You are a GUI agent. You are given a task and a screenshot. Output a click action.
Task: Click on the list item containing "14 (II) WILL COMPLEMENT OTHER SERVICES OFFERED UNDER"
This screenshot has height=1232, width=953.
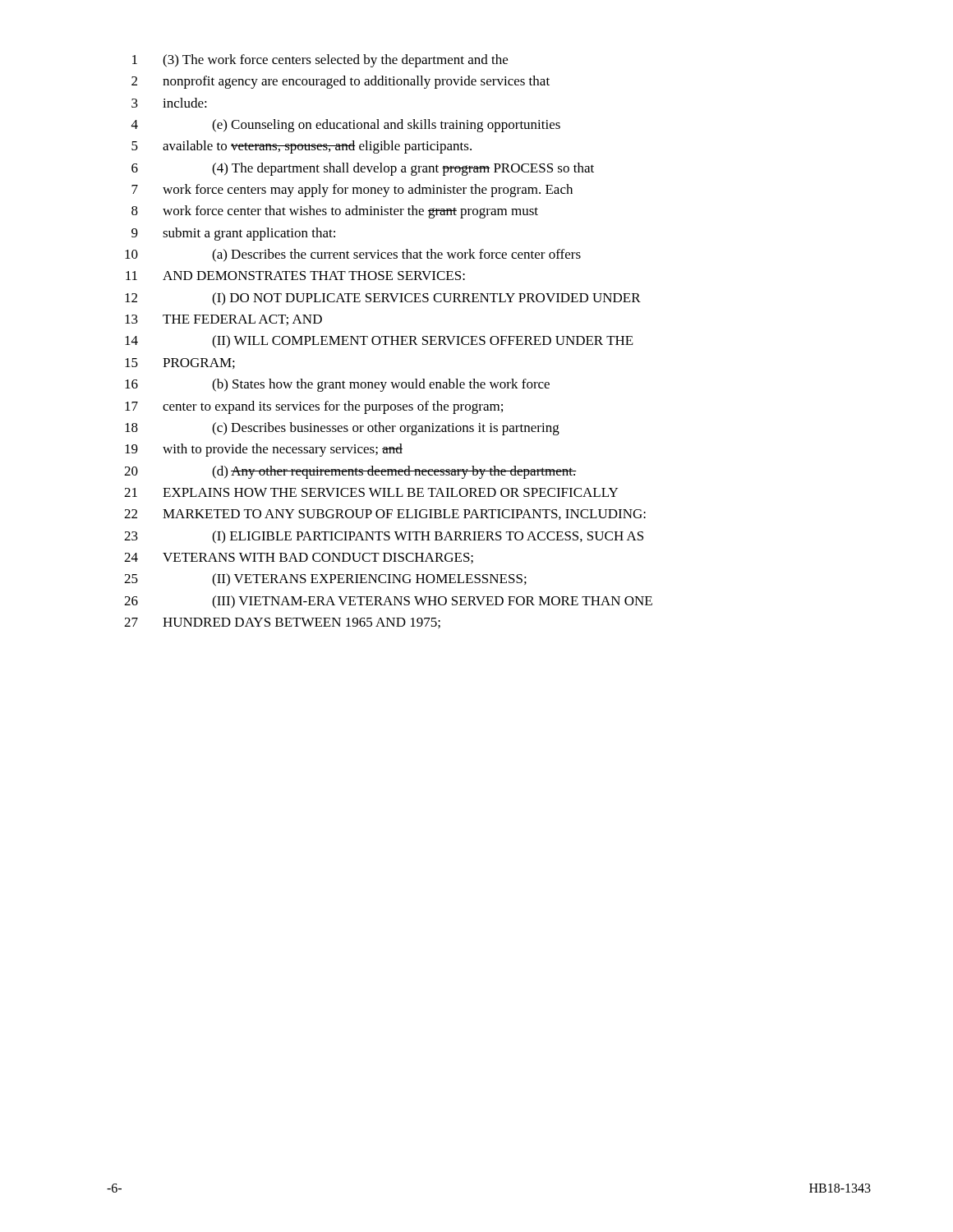pyautogui.click(x=489, y=341)
